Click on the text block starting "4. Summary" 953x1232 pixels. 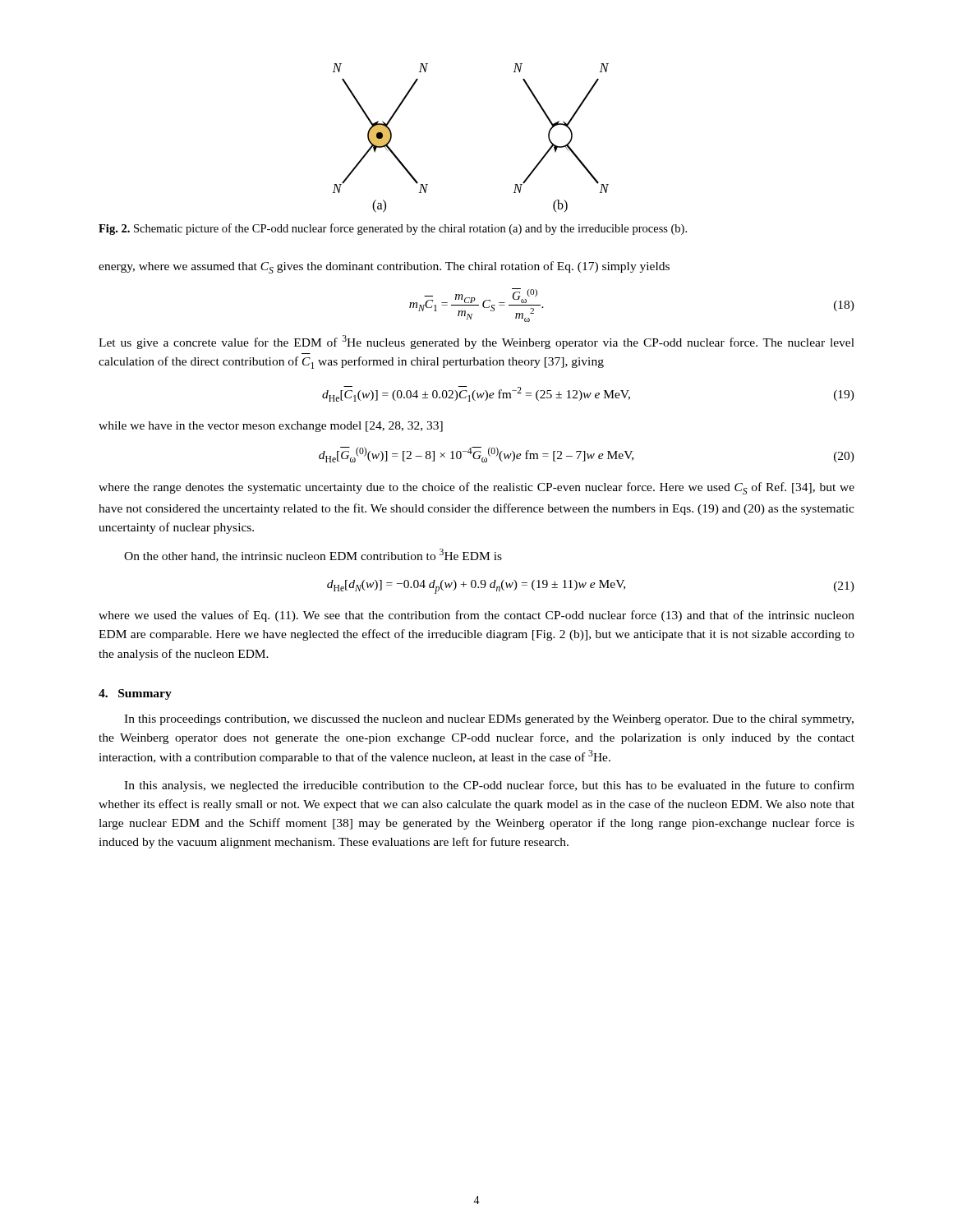pyautogui.click(x=135, y=693)
